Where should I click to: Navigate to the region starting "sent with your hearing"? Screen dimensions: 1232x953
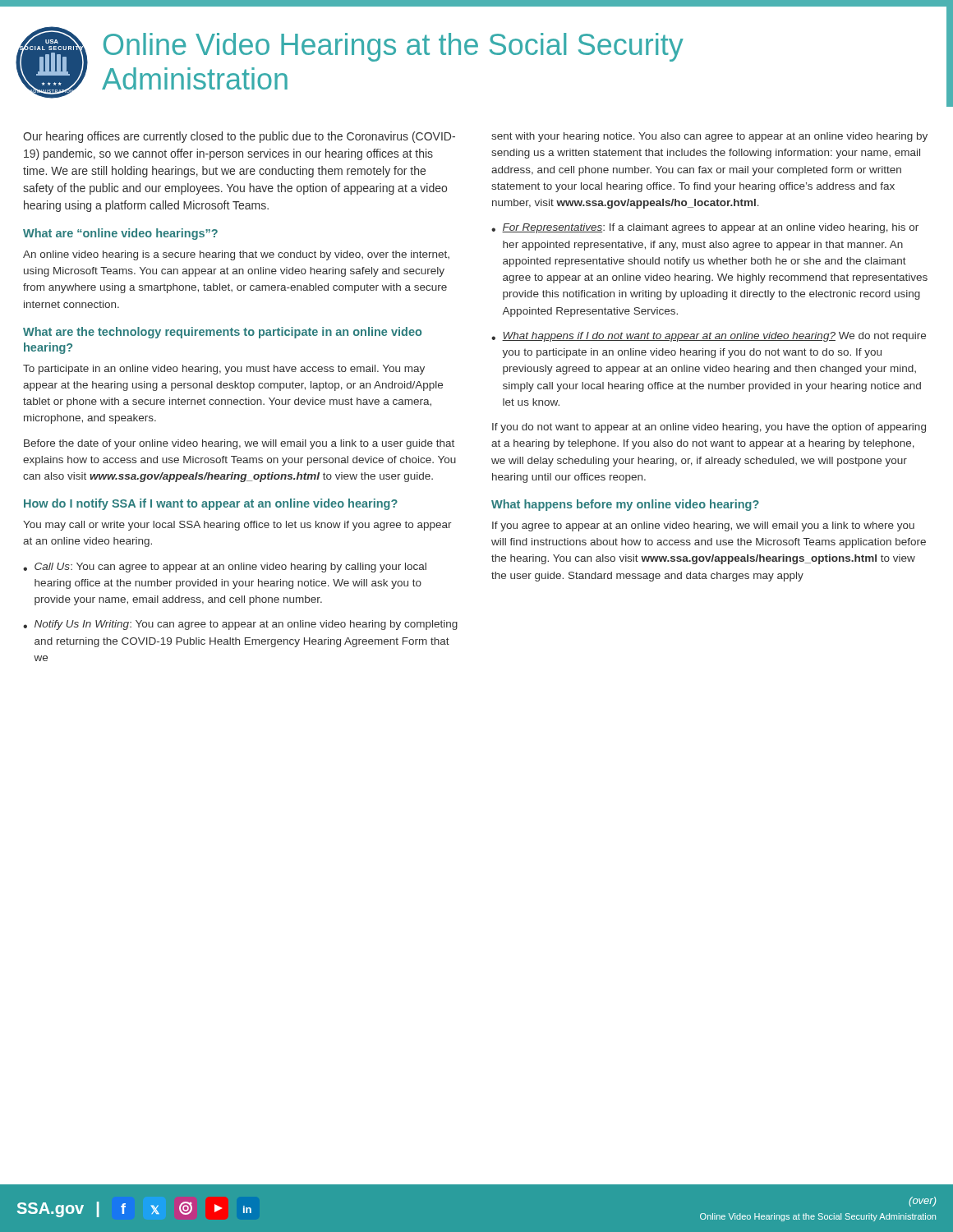coord(710,169)
